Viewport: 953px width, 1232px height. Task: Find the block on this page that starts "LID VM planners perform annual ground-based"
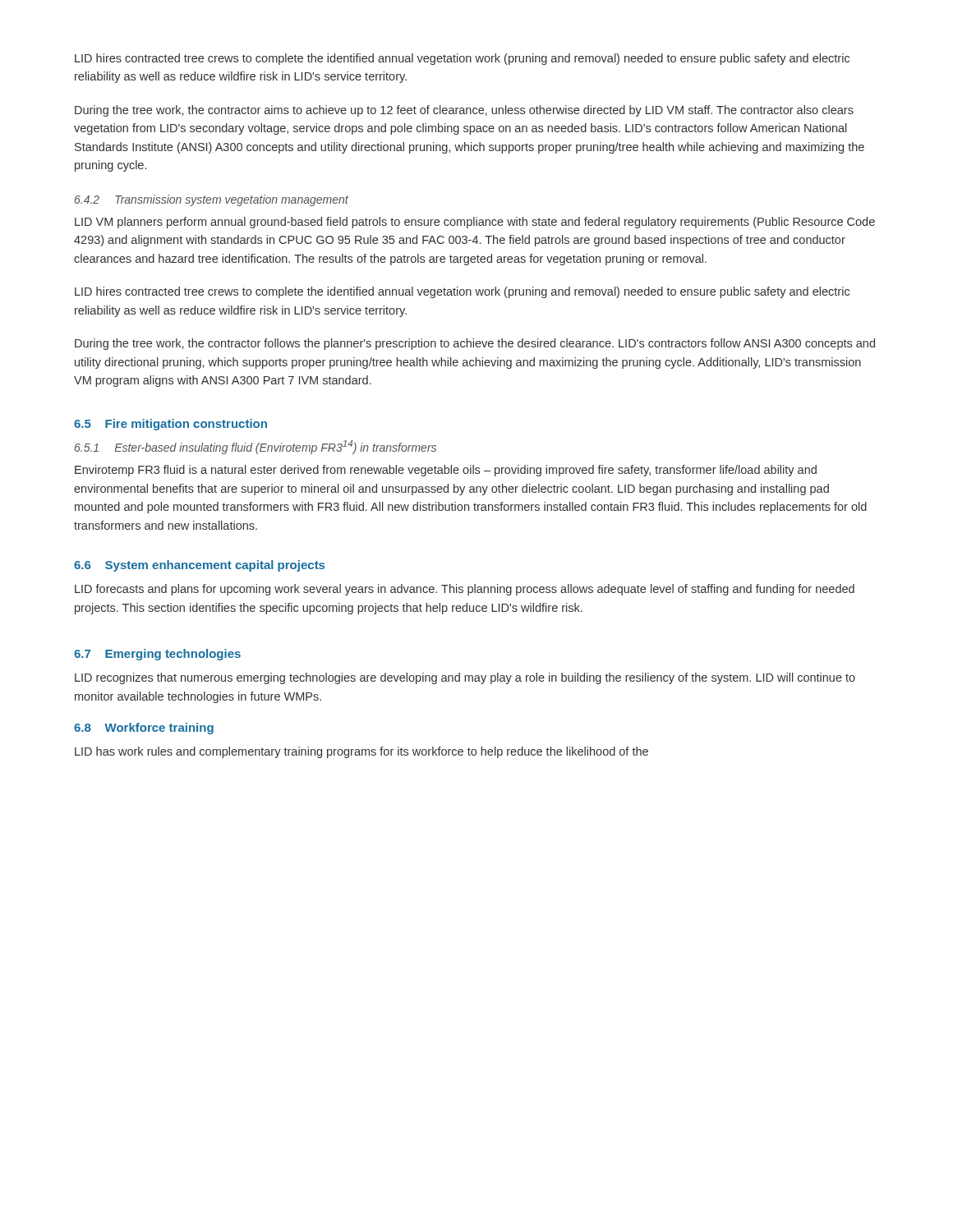[x=476, y=240]
